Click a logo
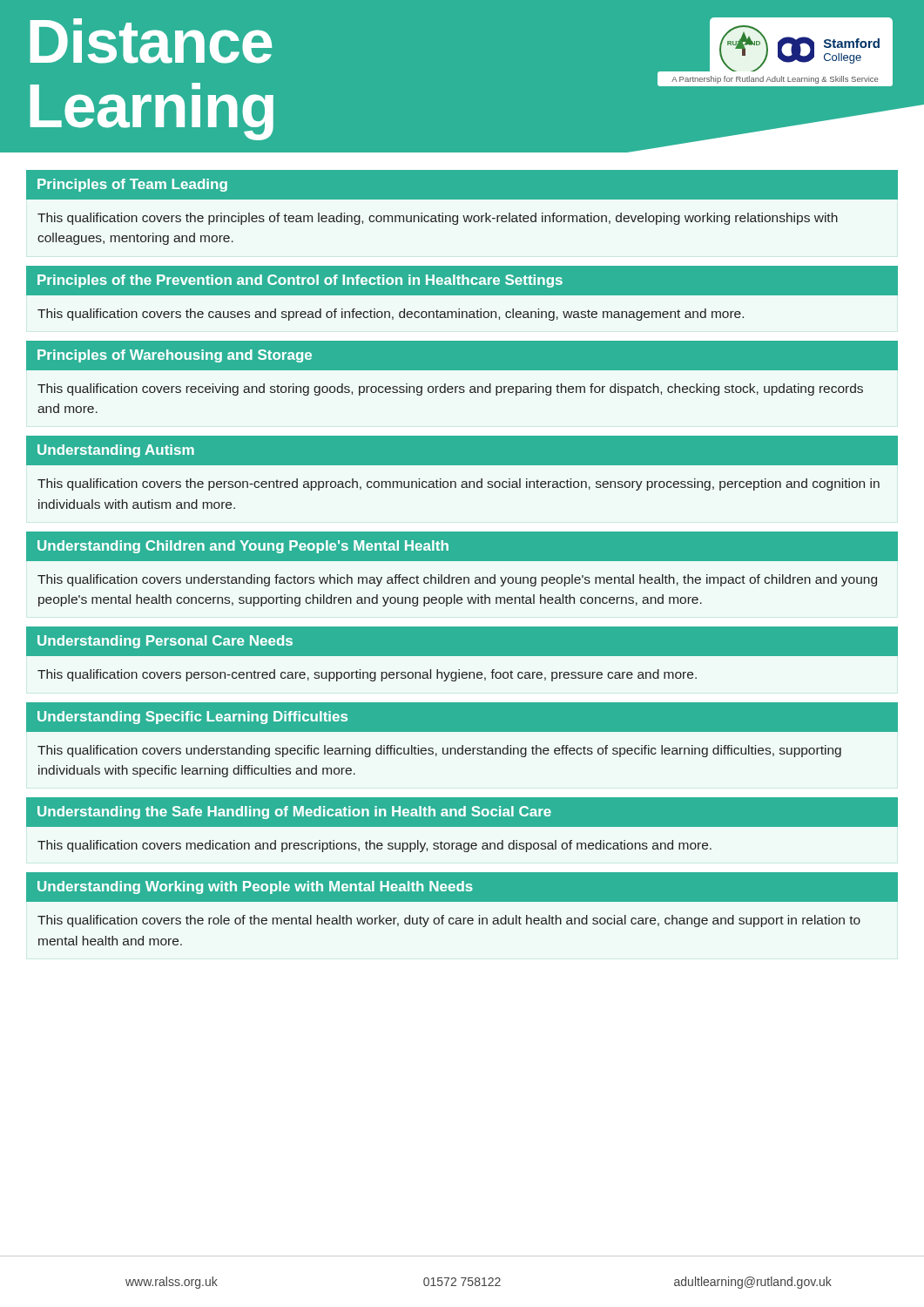 click(801, 50)
